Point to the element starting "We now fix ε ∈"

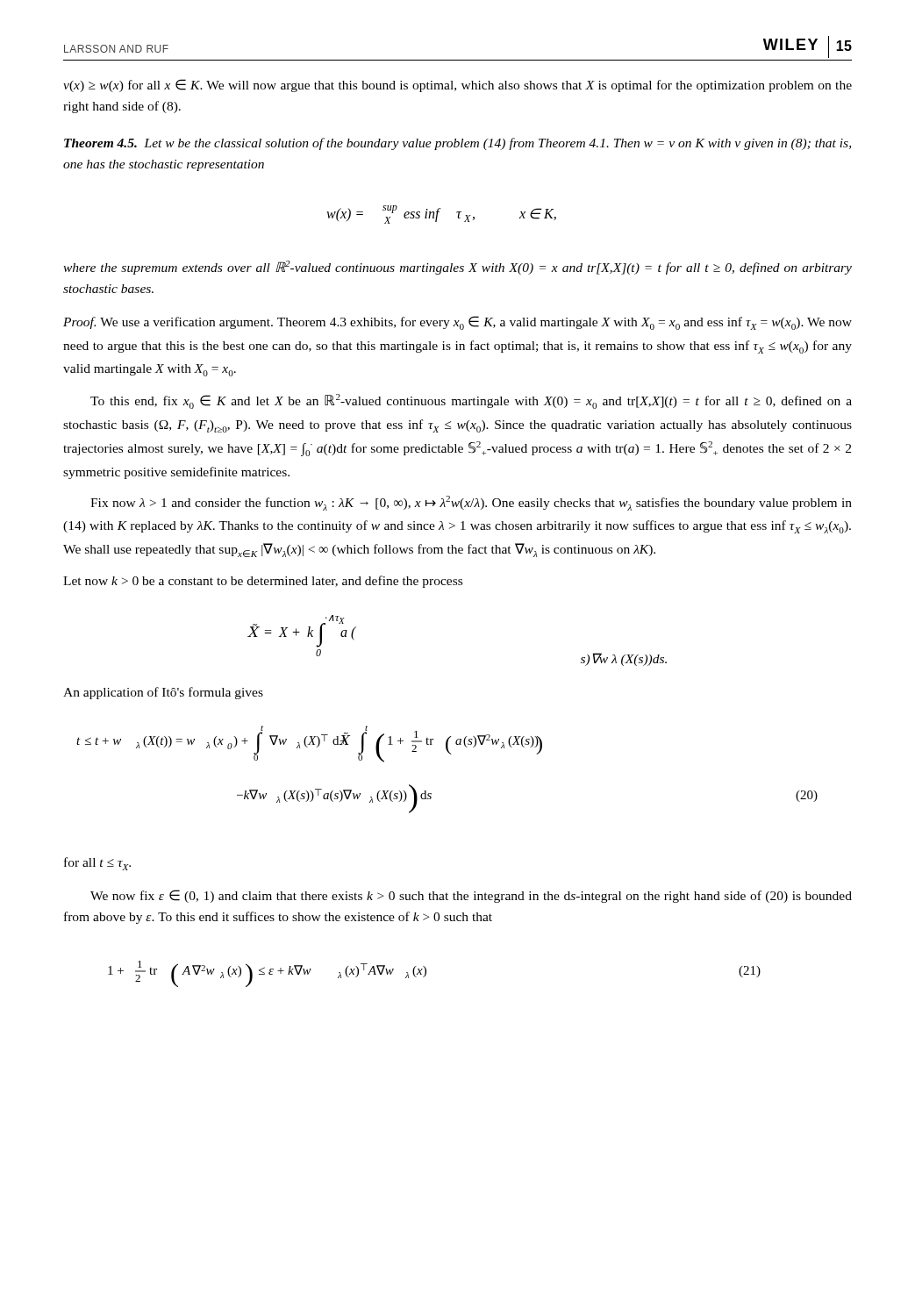click(x=458, y=906)
